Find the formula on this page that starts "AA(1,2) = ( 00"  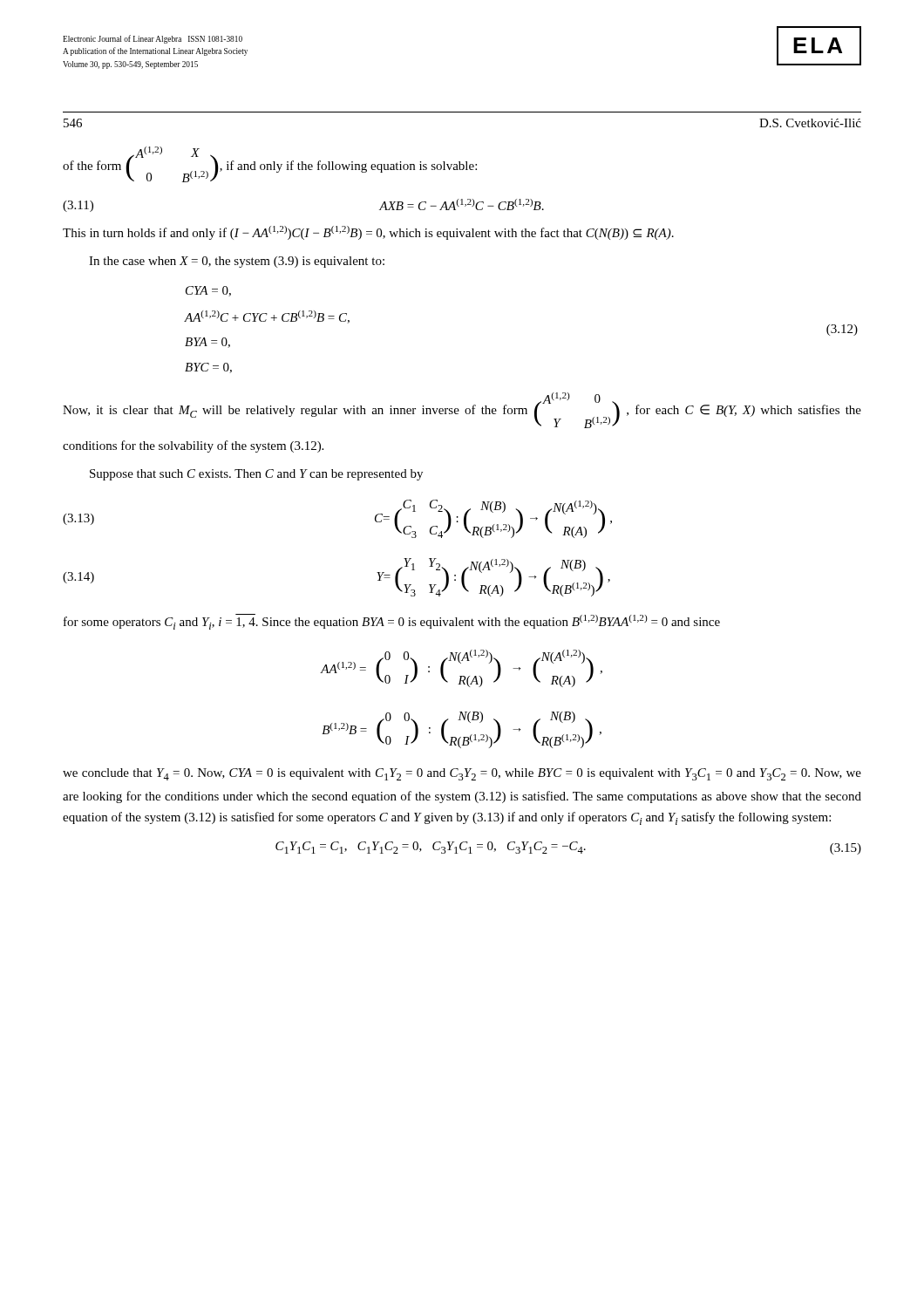pos(462,698)
